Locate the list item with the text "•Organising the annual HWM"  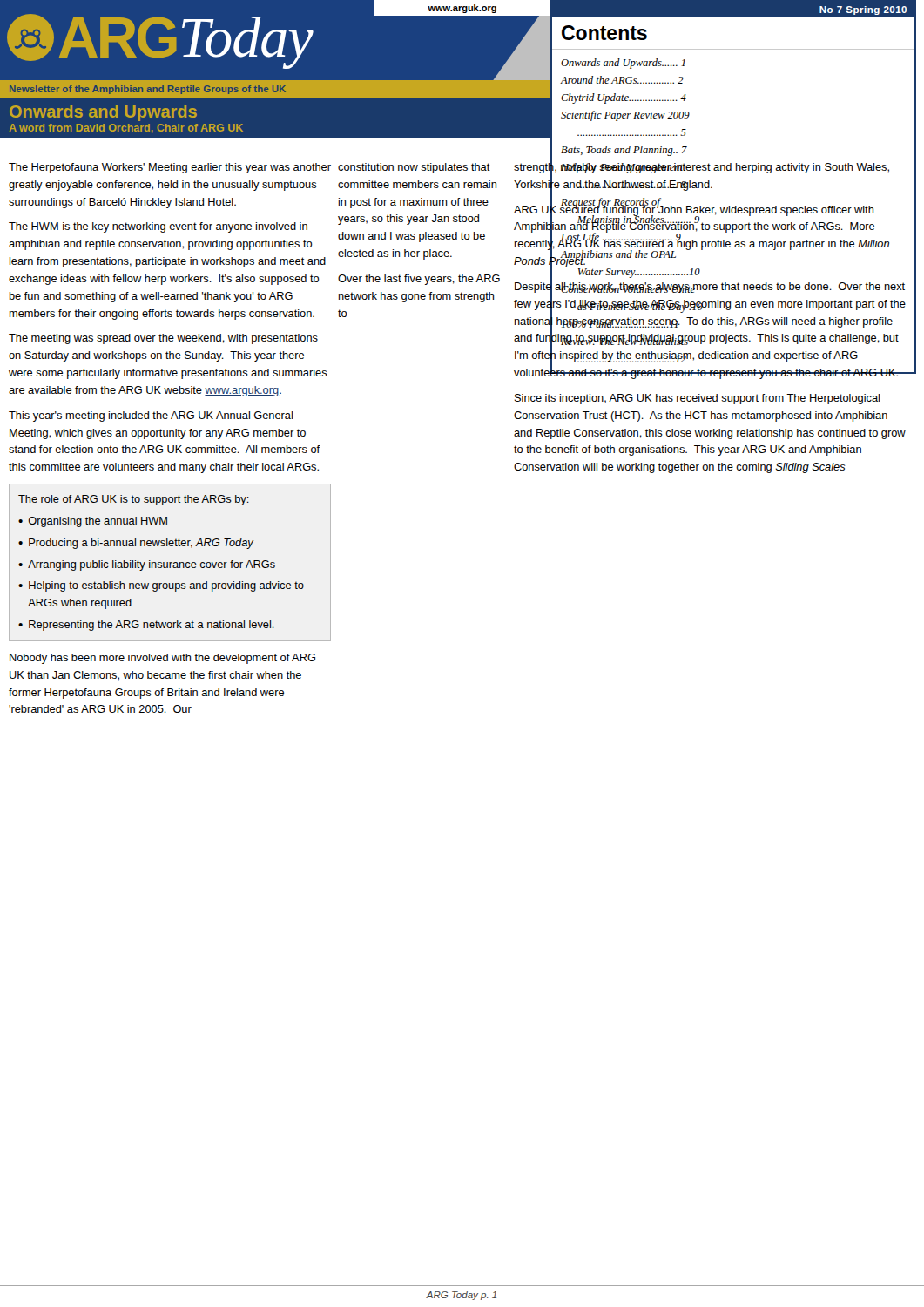tap(93, 521)
